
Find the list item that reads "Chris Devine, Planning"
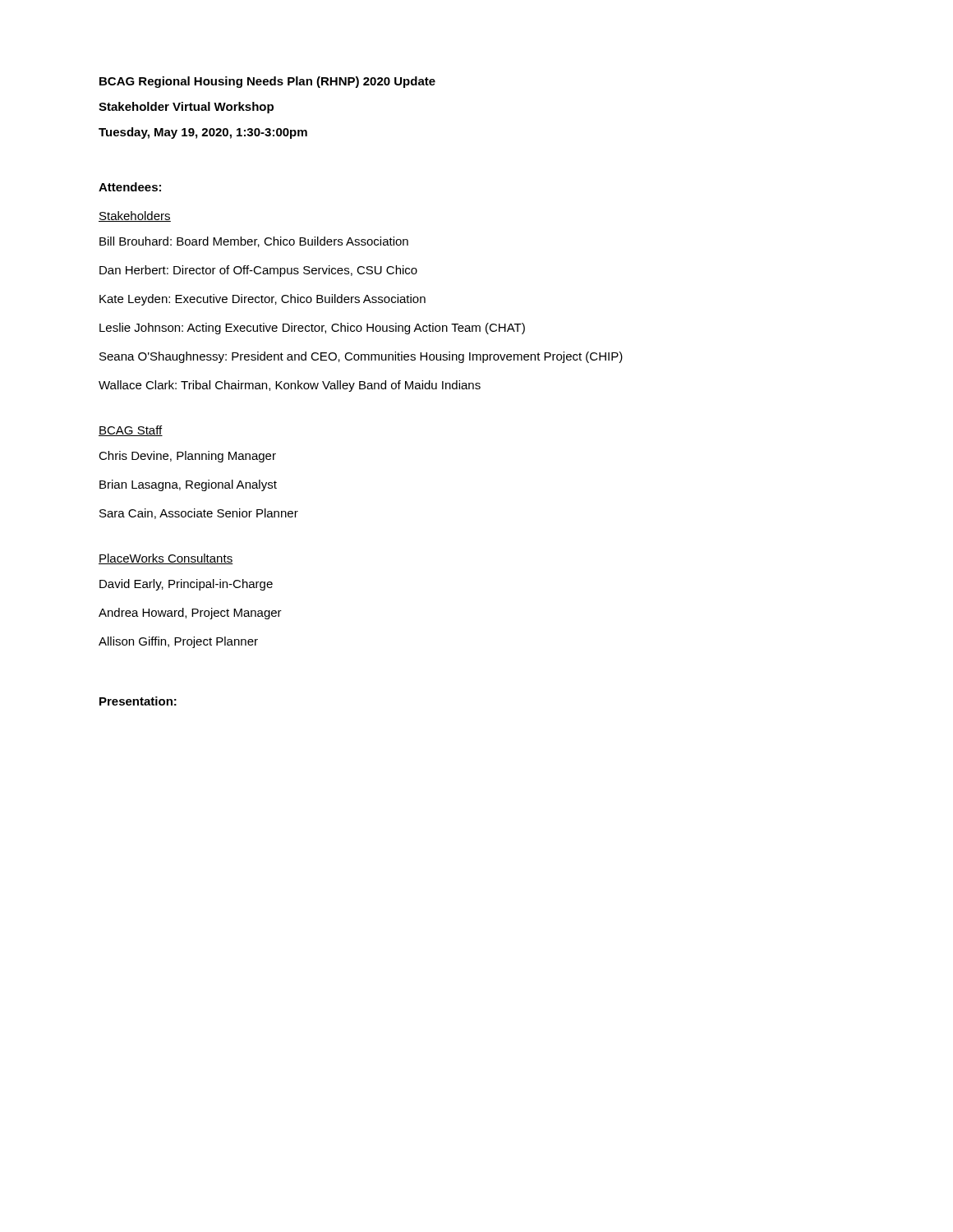(187, 455)
